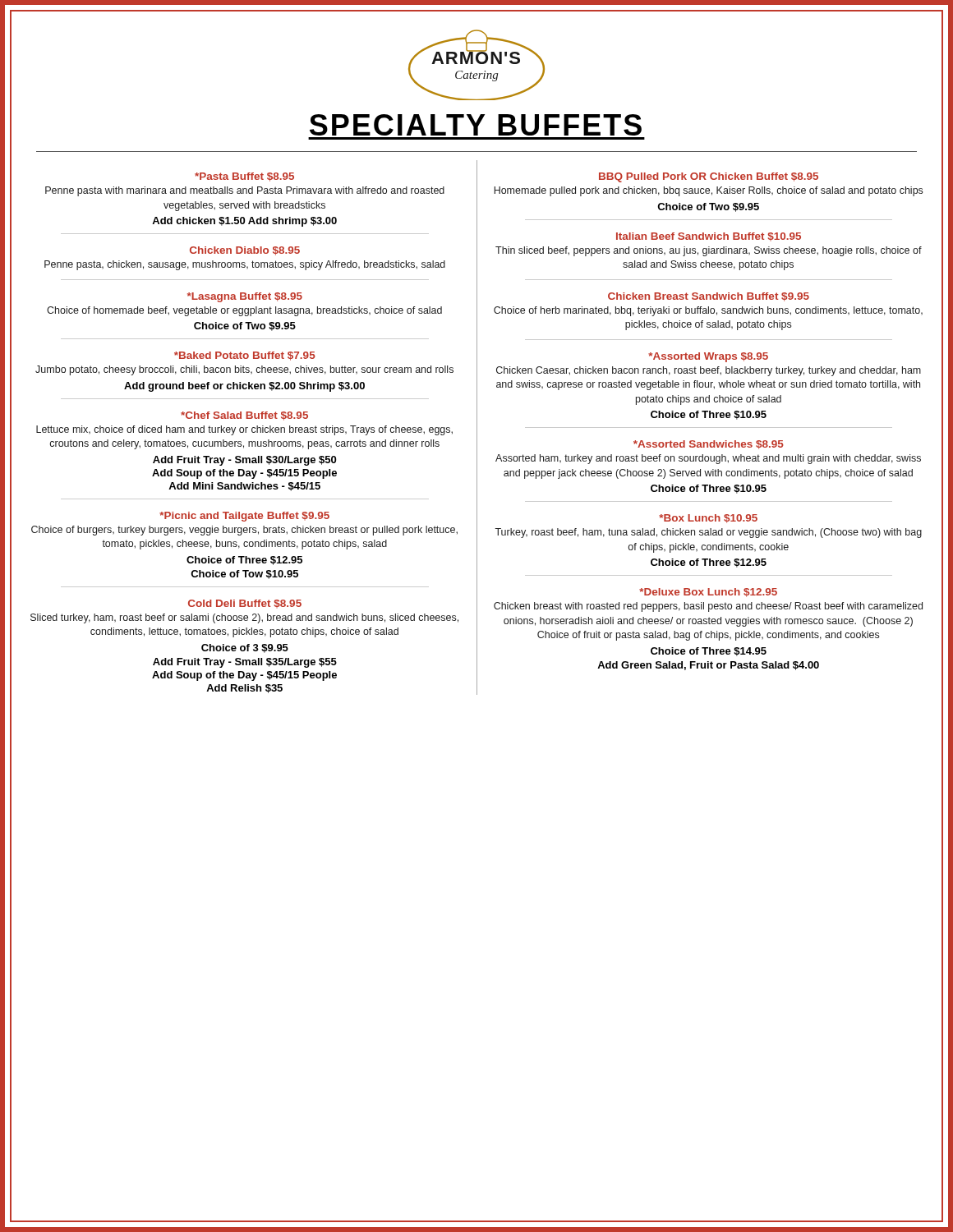The image size is (953, 1232).
Task: Find the passage starting "*Lasagna Buffet $8.95 Choice of homemade"
Action: 245,311
